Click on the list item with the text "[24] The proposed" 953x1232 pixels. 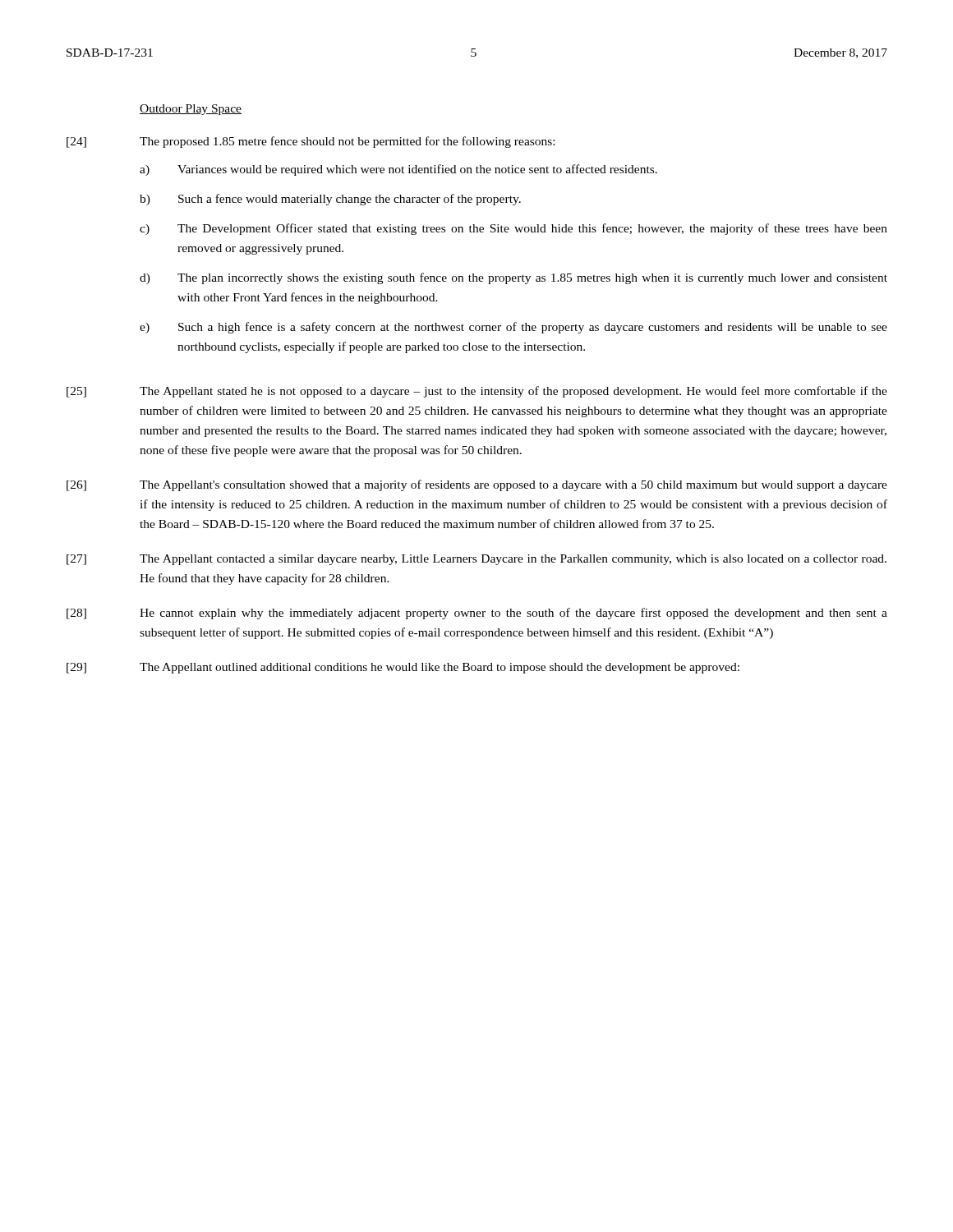311,142
